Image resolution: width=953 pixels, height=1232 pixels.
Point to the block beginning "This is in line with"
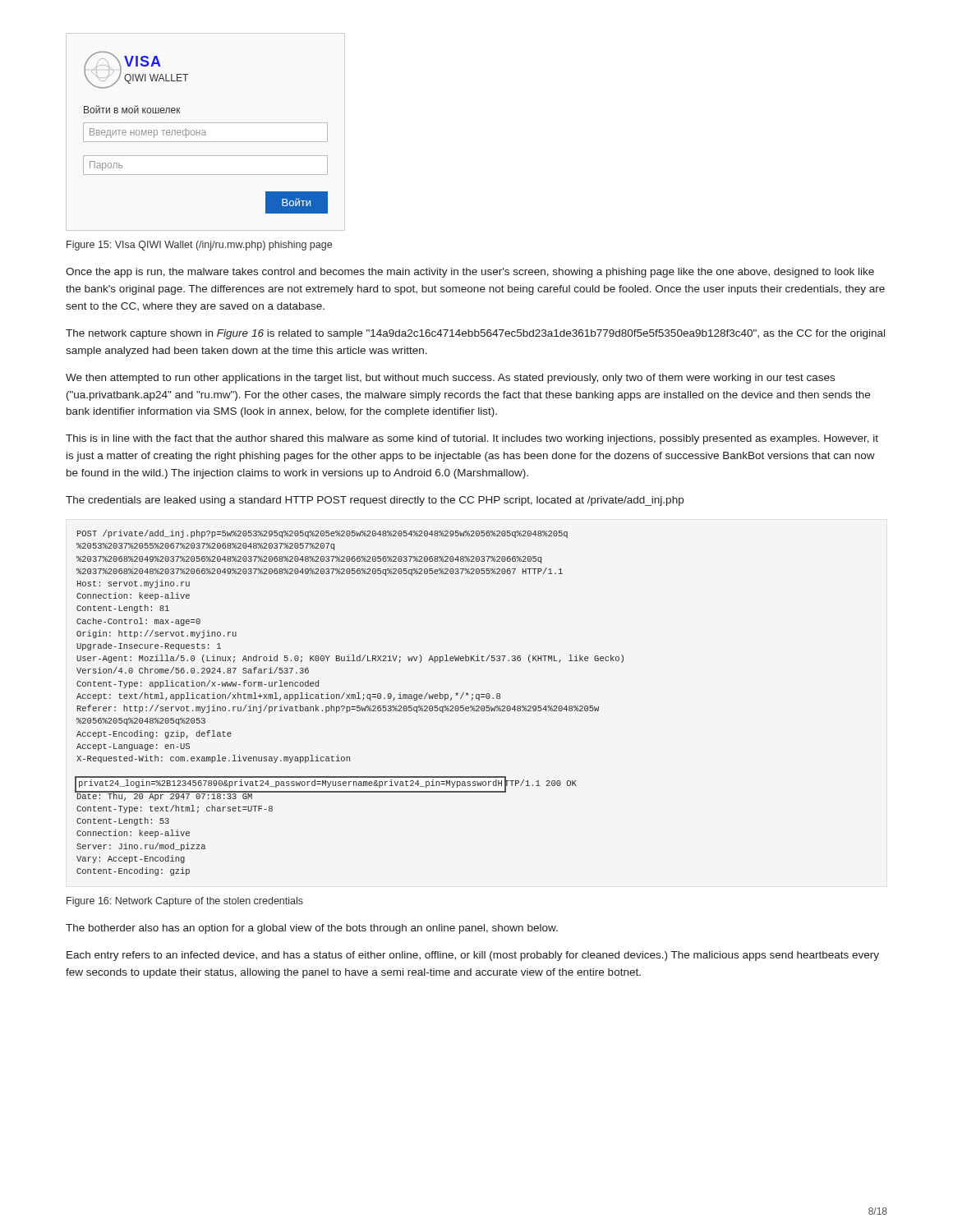(472, 456)
